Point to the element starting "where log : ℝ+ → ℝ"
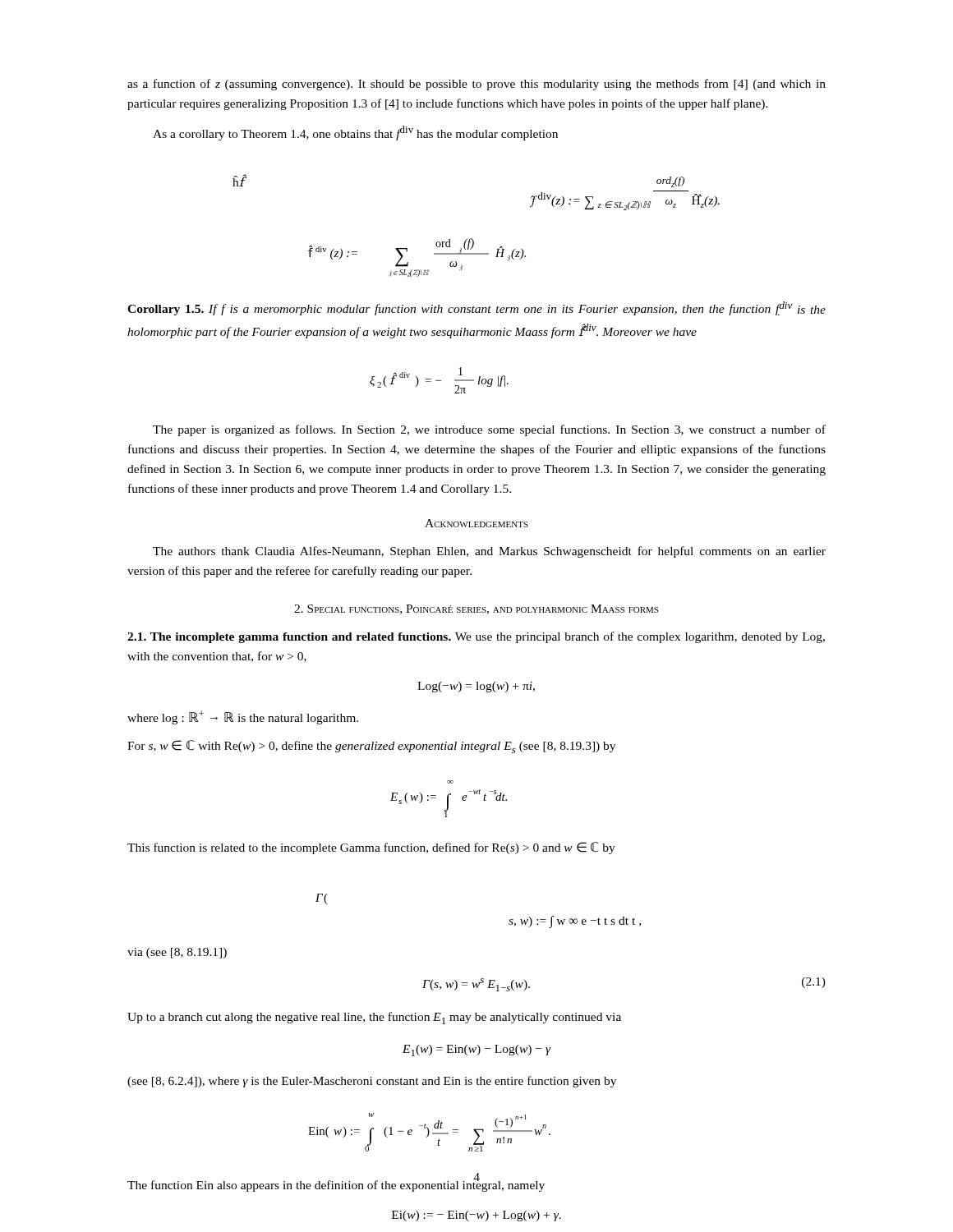This screenshot has height=1232, width=953. pos(243,716)
